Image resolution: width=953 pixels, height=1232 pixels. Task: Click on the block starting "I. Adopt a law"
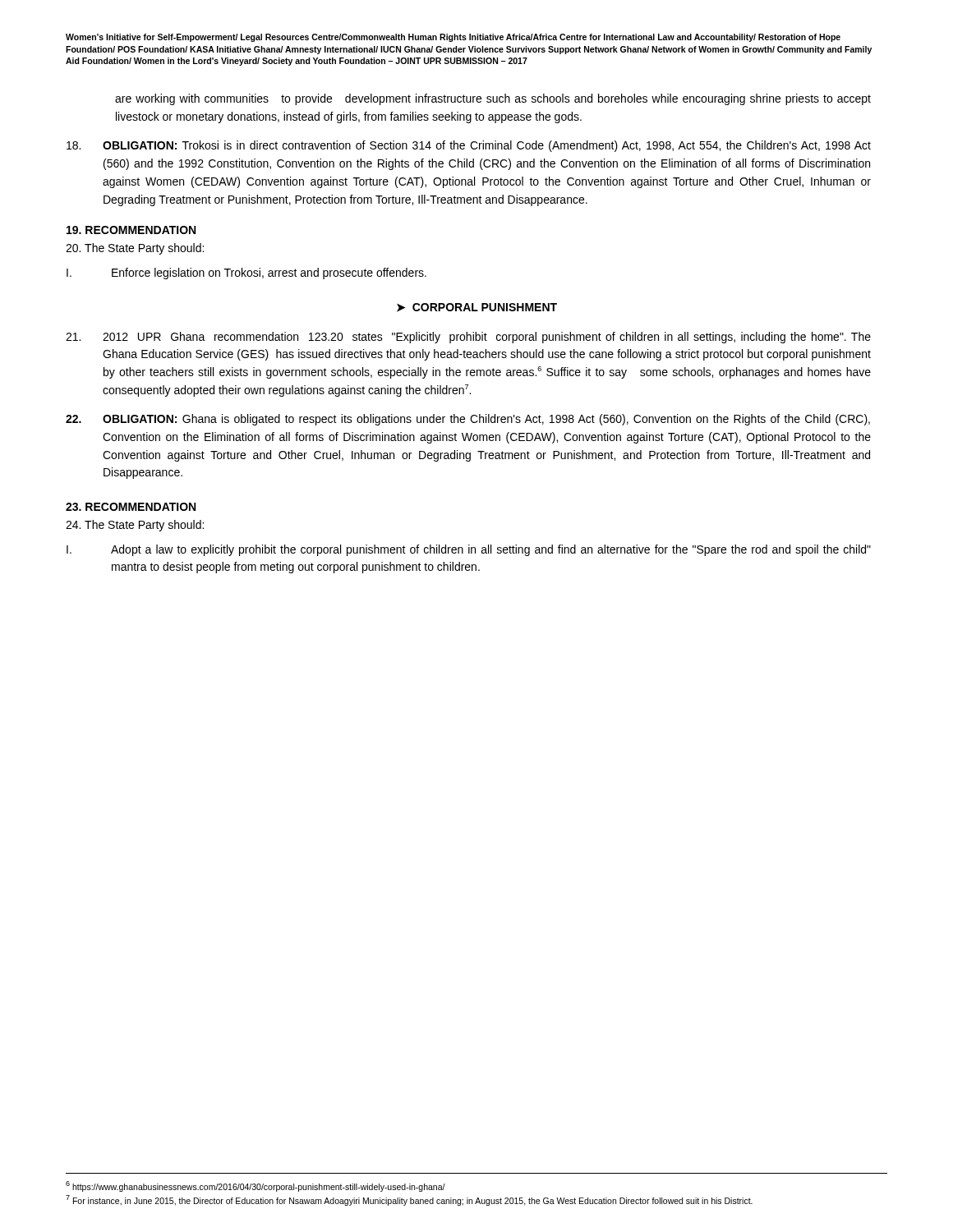click(x=468, y=559)
